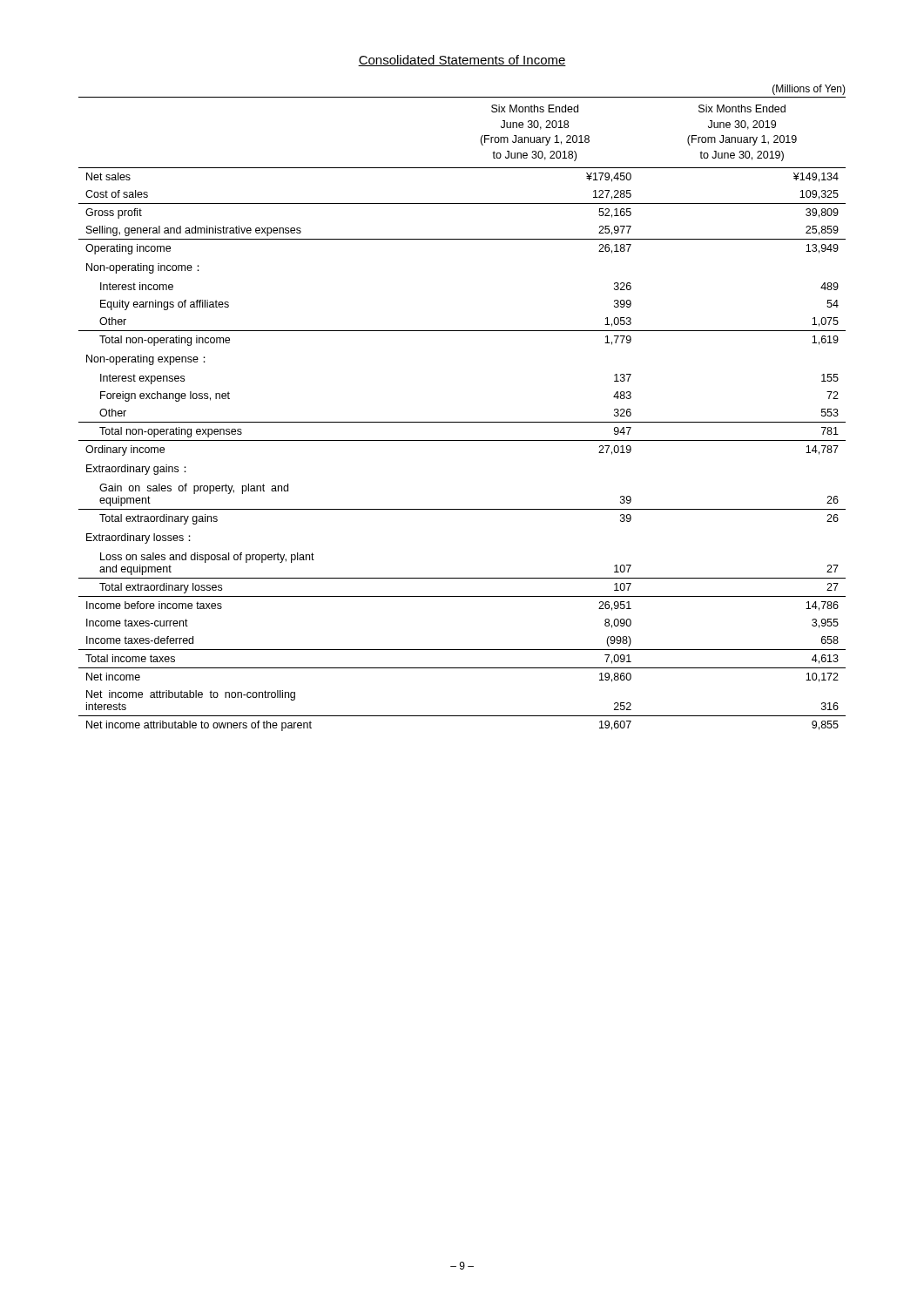Point to "Consolidated Statements of Income"
Screen dimensions: 1307x924
tap(462, 60)
